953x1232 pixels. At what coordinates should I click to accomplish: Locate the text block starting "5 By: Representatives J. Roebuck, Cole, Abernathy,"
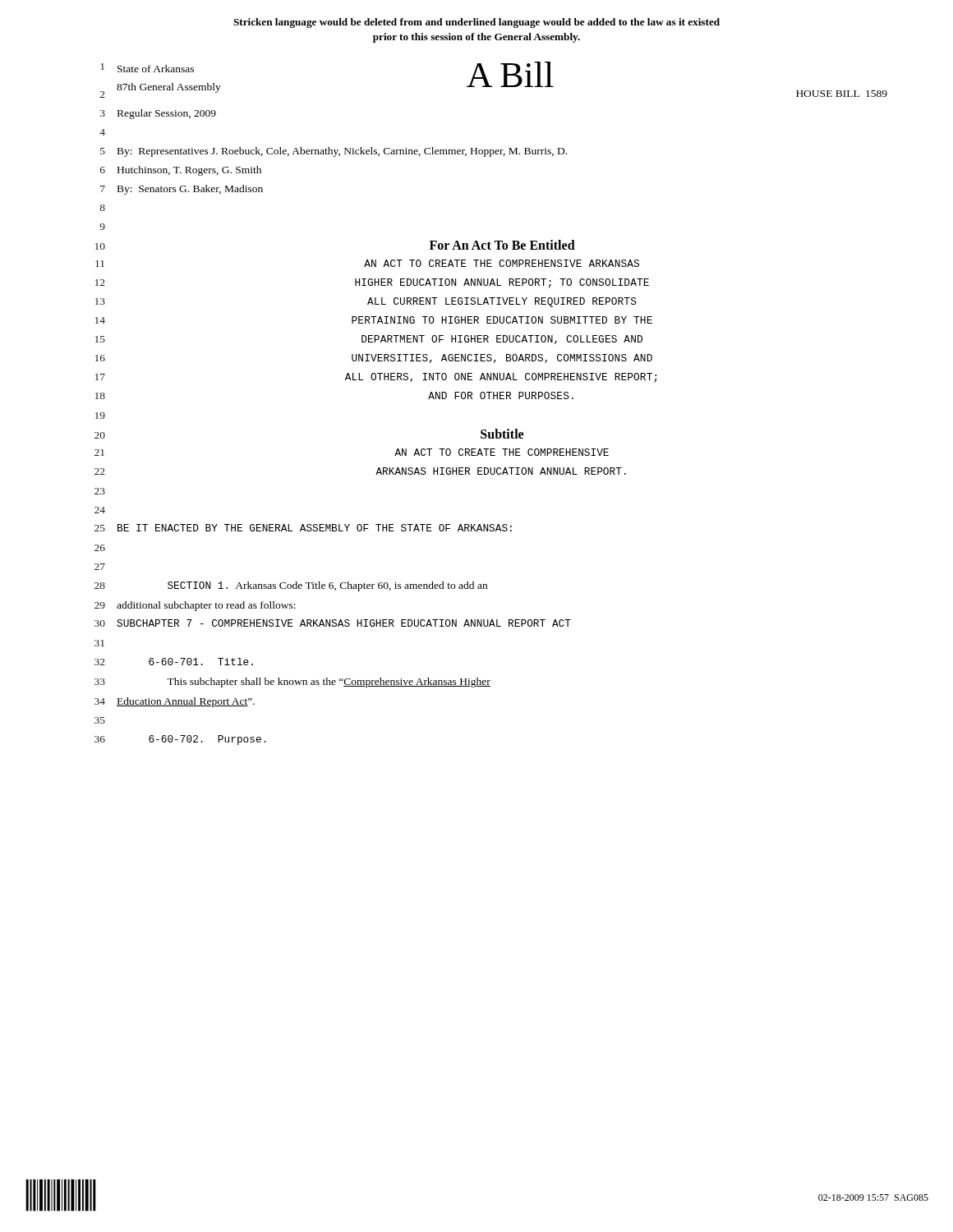click(x=334, y=152)
